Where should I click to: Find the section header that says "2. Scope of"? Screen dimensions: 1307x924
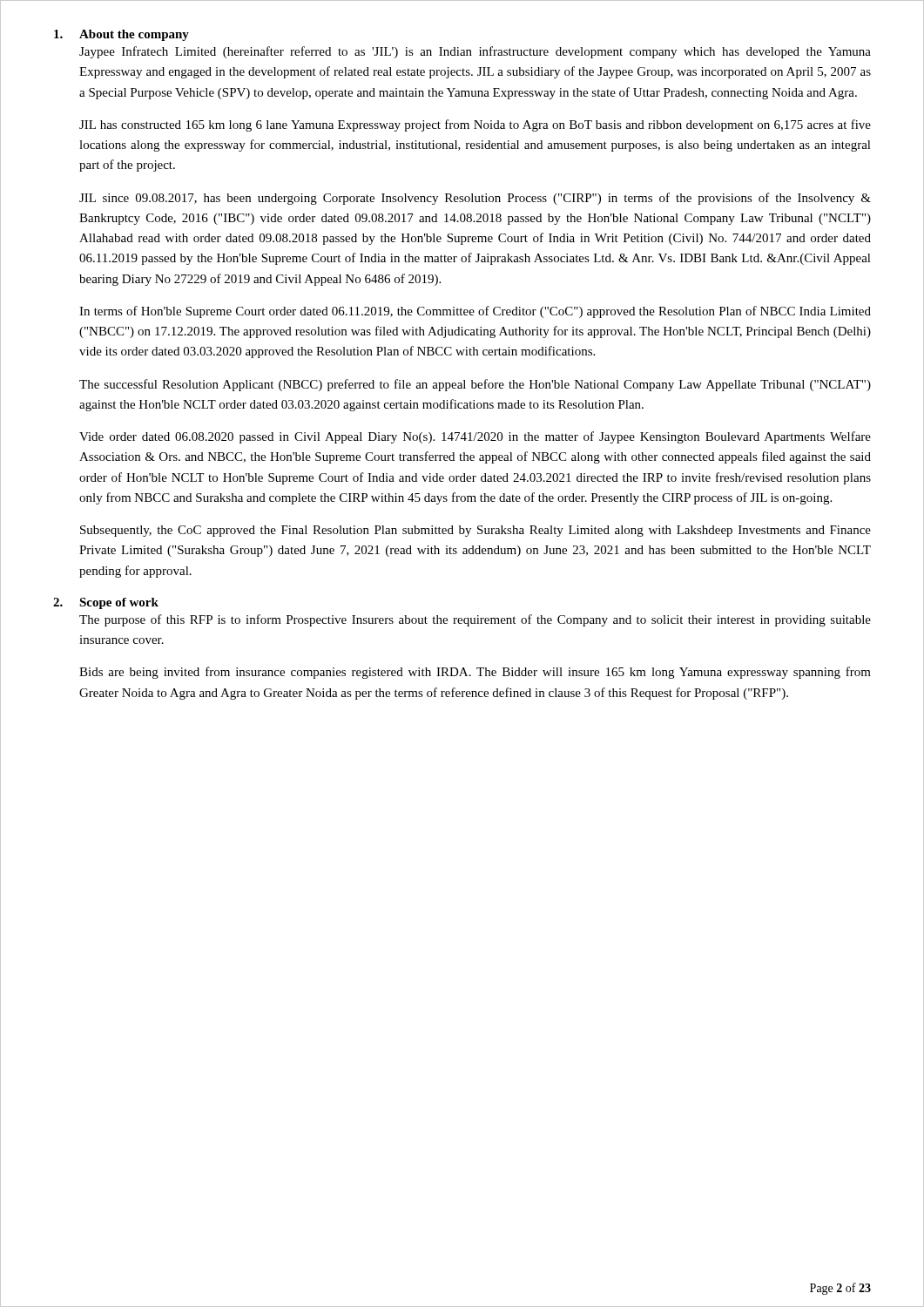click(106, 603)
